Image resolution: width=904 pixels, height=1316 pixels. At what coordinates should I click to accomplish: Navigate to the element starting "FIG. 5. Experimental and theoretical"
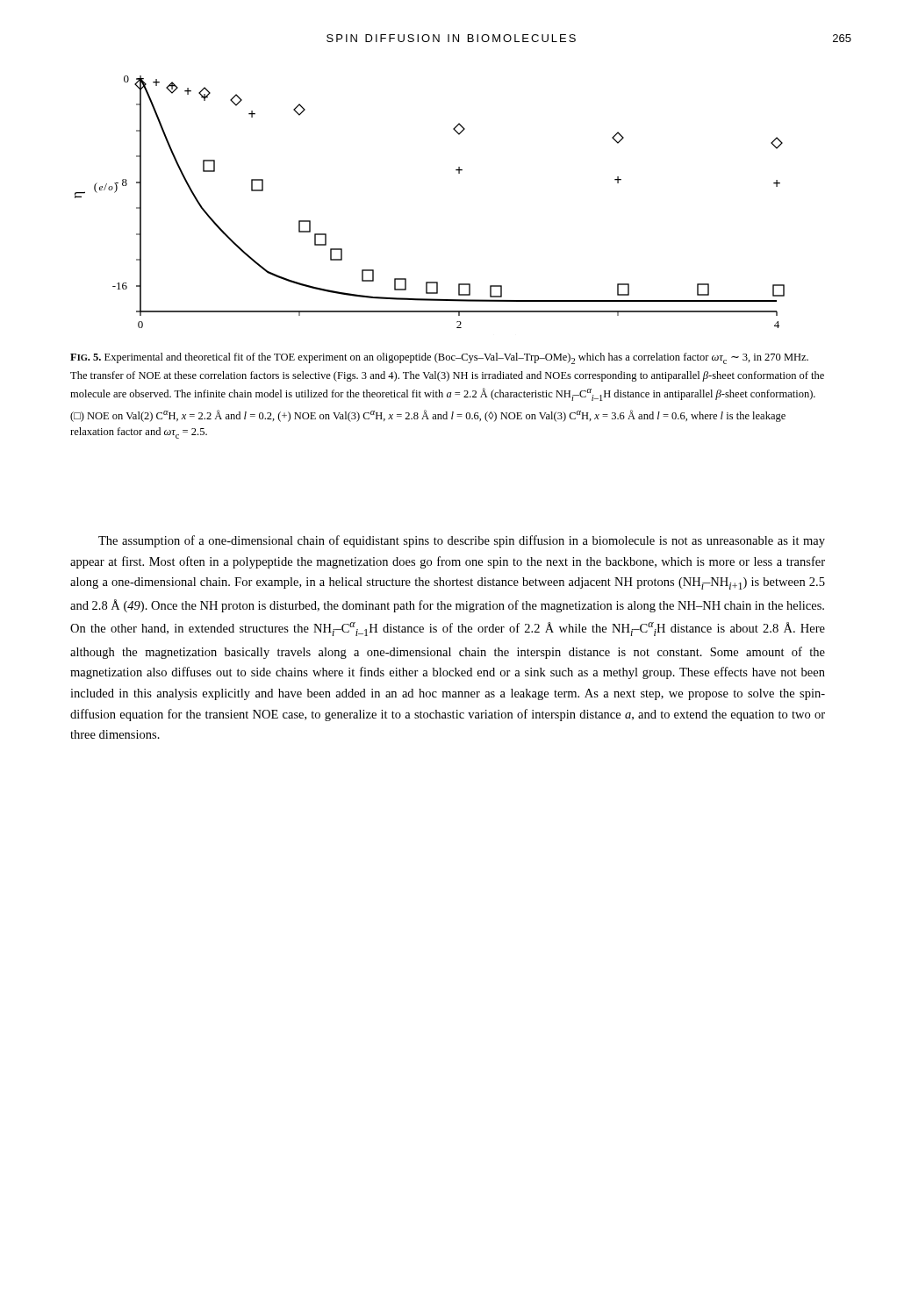447,396
